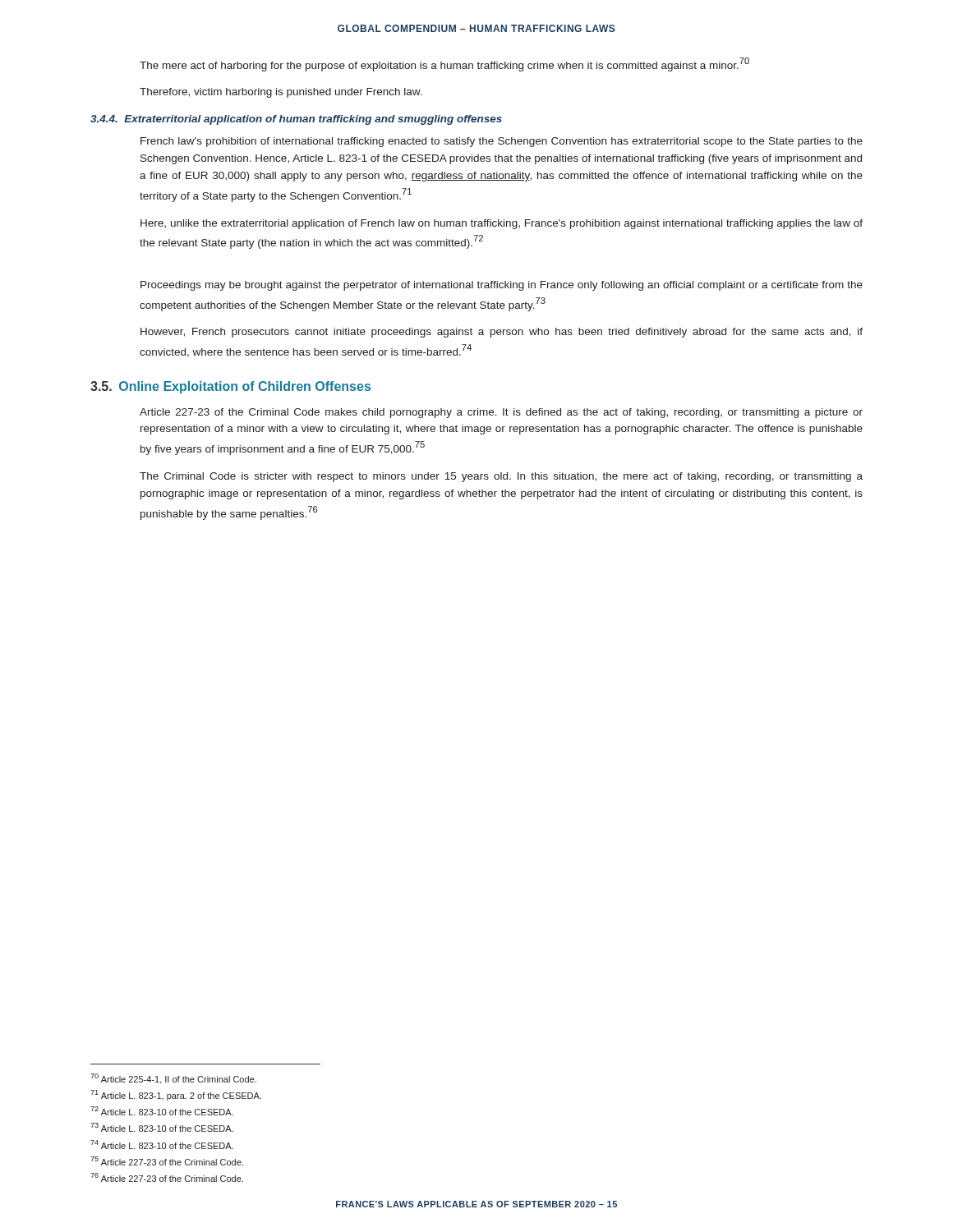The image size is (953, 1232).
Task: Select the region starting "75 Article 227-23"
Action: pos(167,1161)
